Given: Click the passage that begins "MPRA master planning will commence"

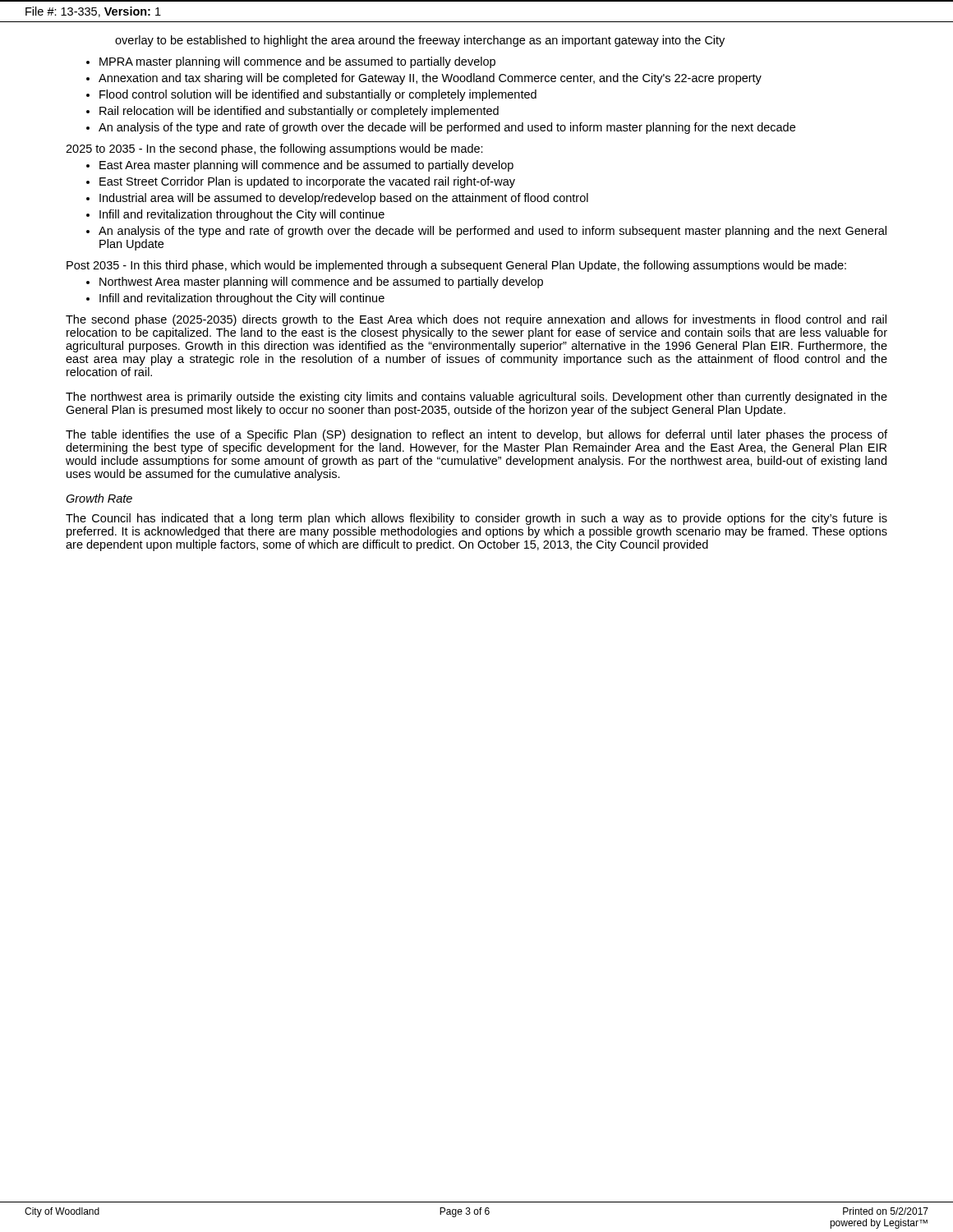Looking at the screenshot, I should (297, 62).
